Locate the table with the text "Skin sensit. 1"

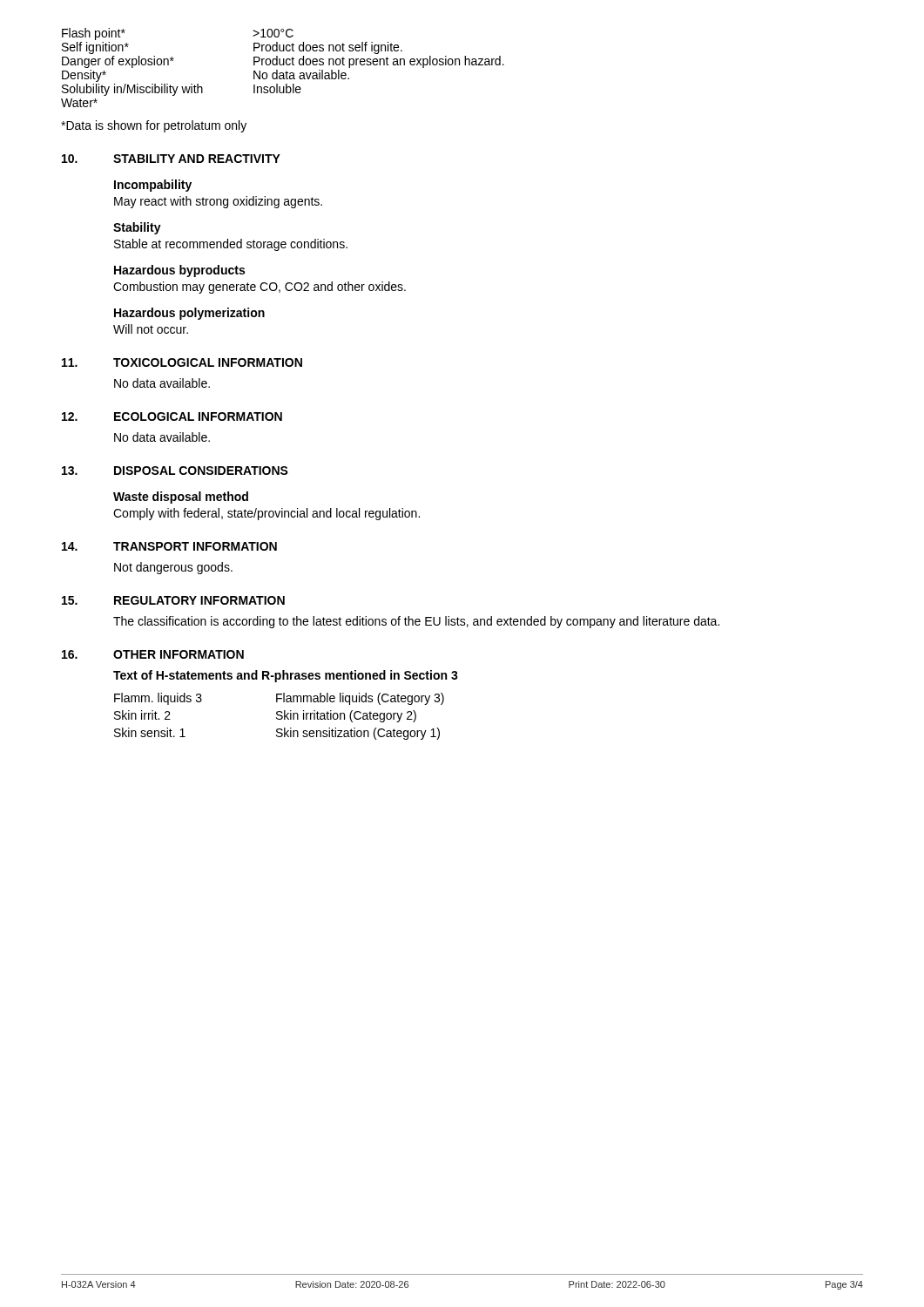pos(488,715)
